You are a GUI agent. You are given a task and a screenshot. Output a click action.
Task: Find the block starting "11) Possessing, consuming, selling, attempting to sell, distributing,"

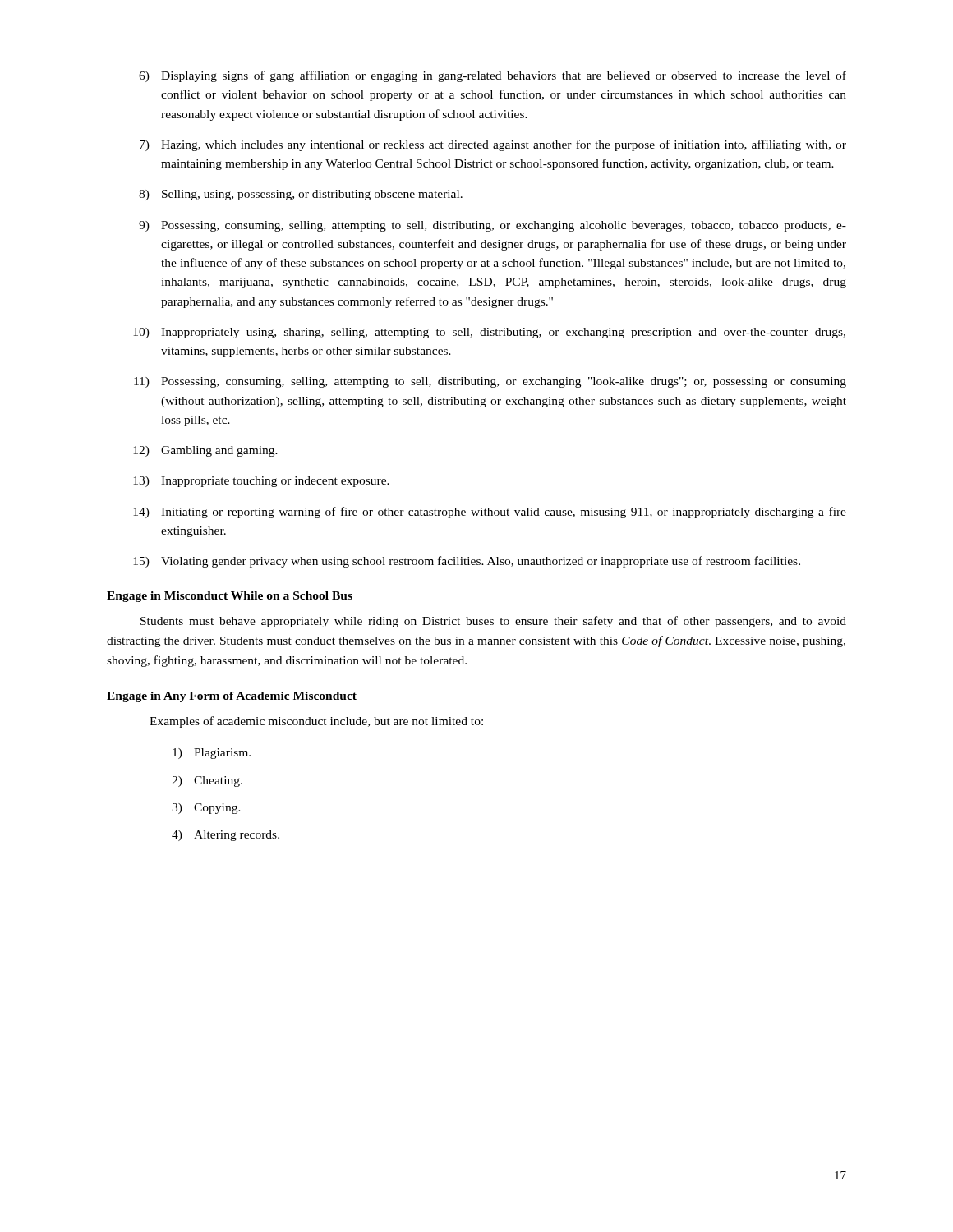(x=476, y=400)
